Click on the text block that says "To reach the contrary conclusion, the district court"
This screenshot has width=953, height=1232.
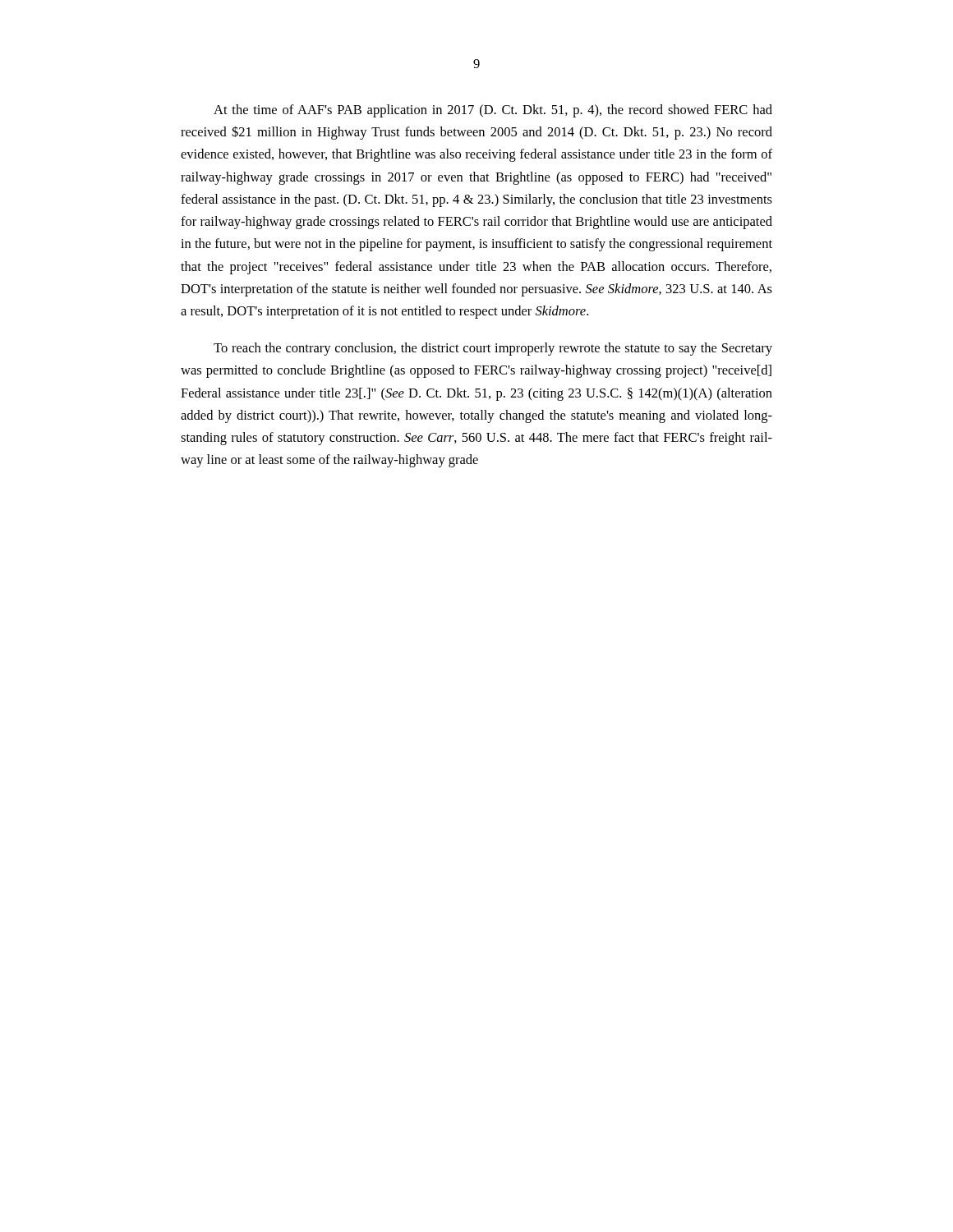(476, 404)
